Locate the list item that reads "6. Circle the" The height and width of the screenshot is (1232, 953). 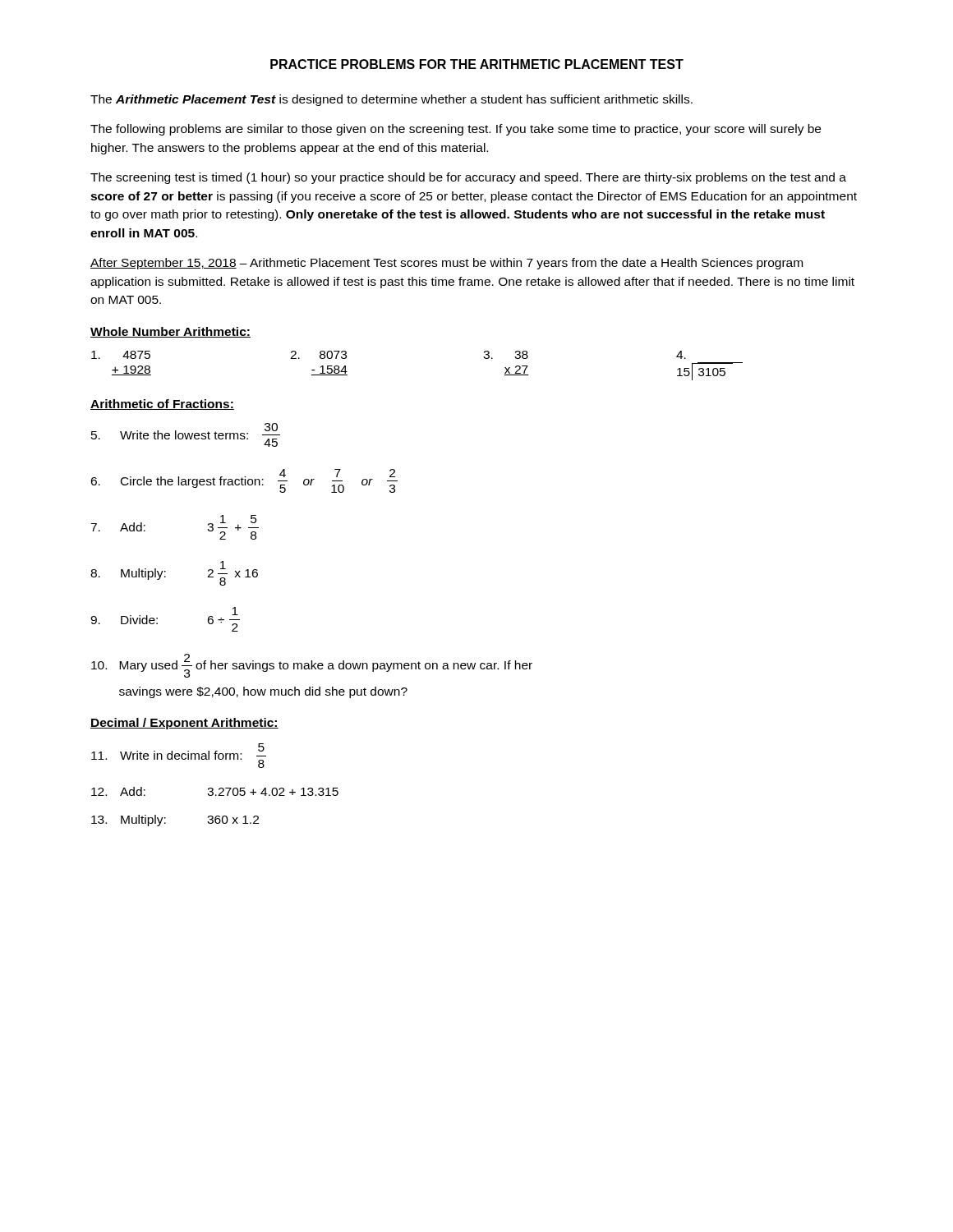coord(244,481)
